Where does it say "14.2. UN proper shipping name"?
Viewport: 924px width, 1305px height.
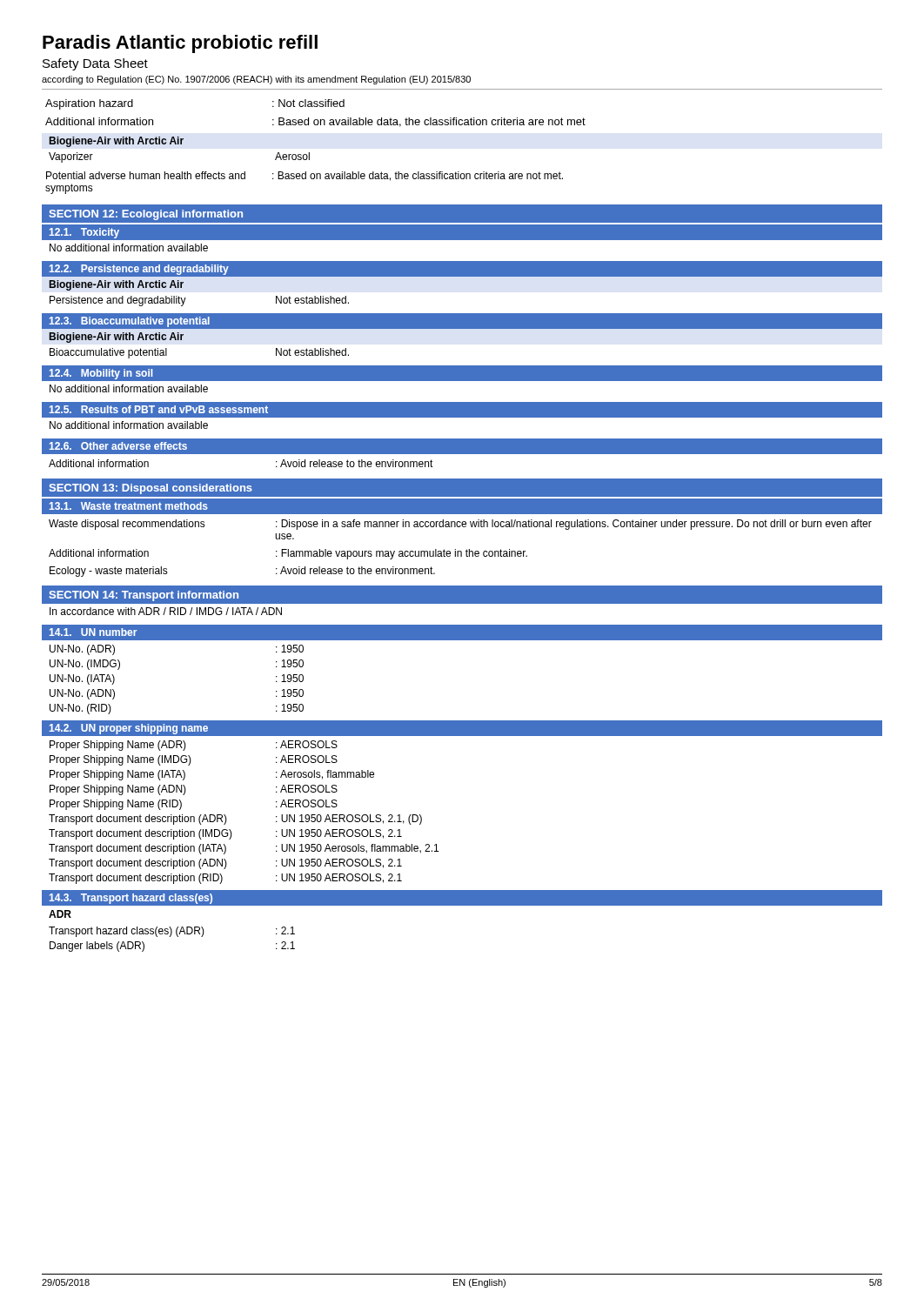click(128, 728)
